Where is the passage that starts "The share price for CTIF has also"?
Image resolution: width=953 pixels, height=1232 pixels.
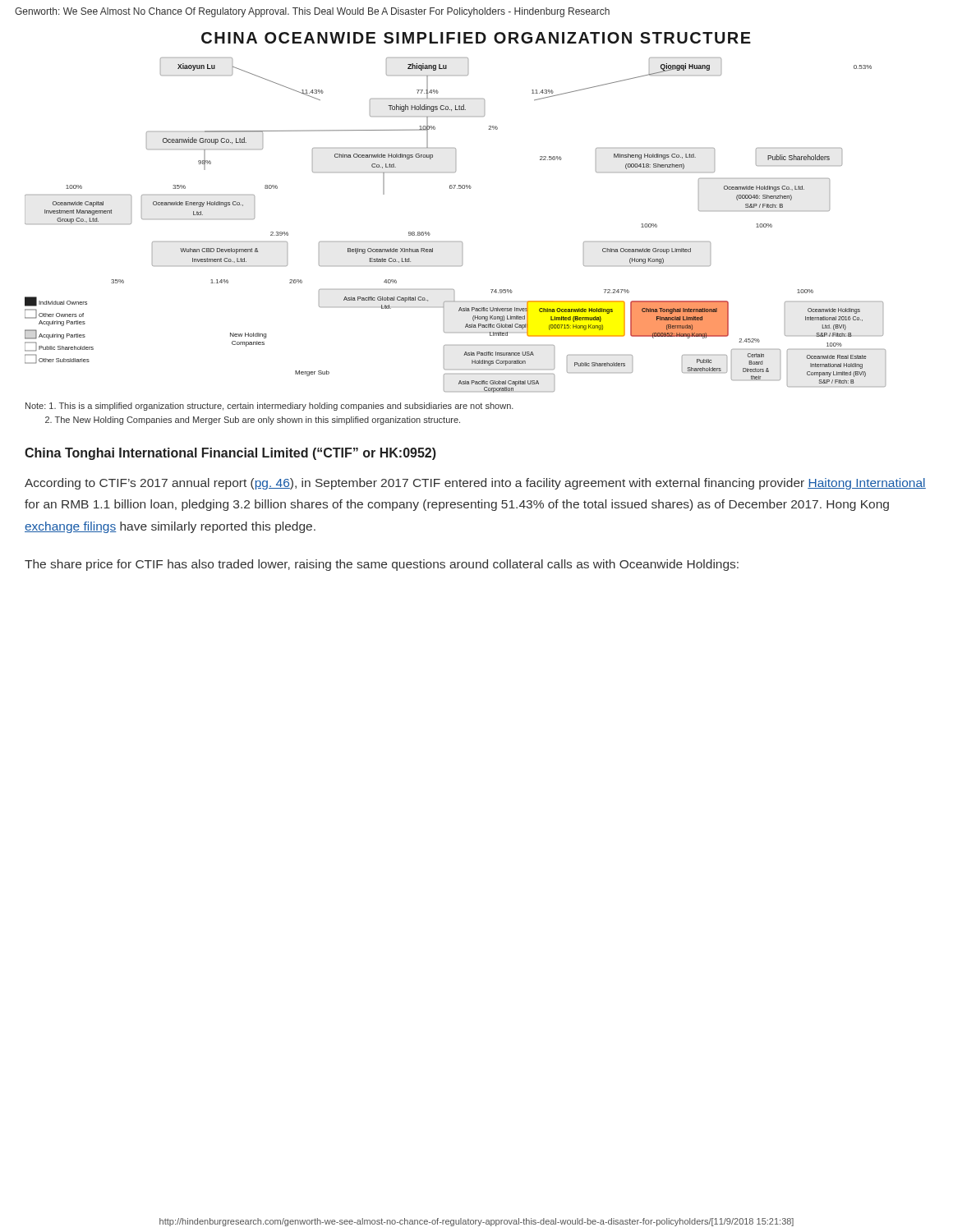[382, 564]
